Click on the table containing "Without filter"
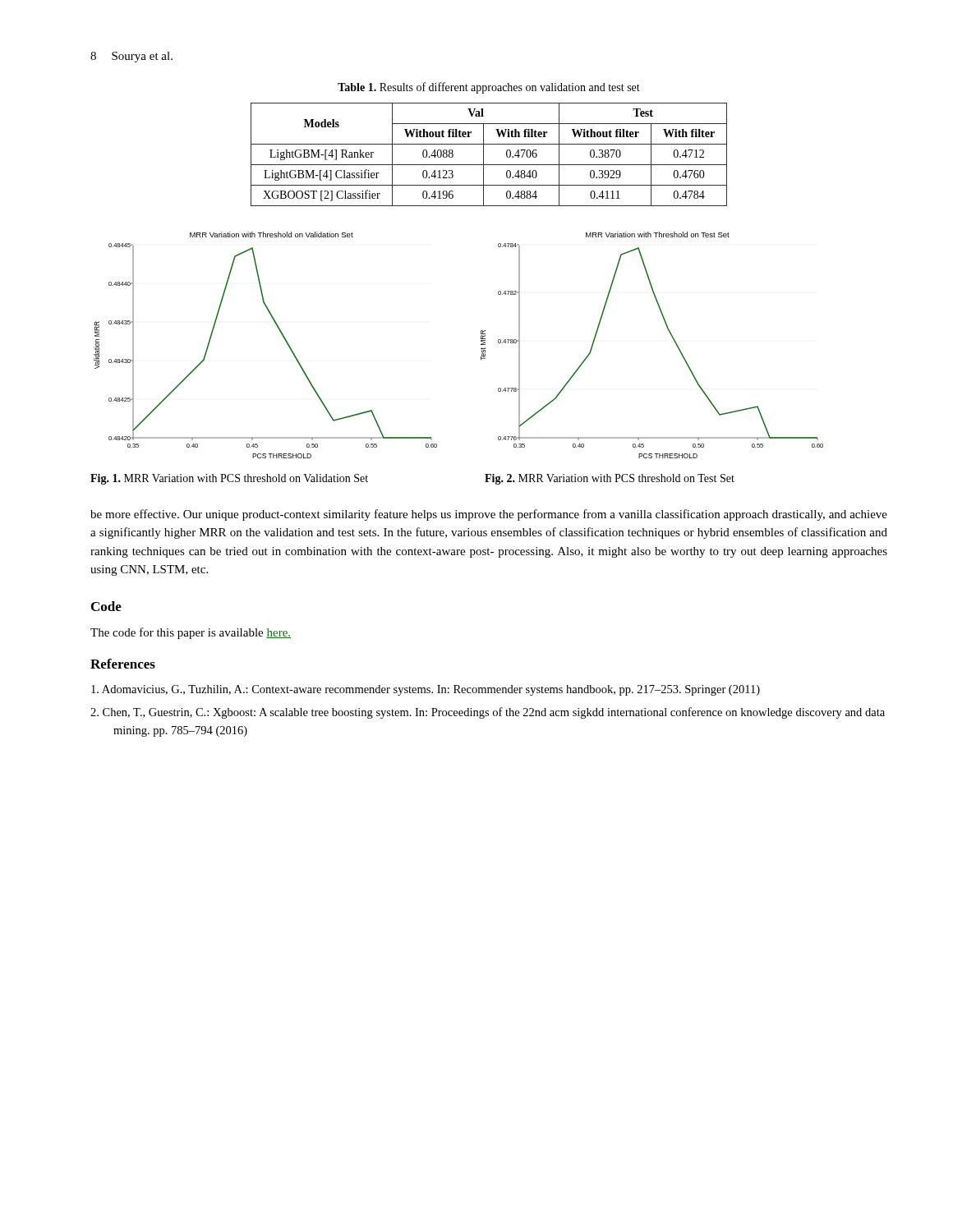 click(x=489, y=154)
